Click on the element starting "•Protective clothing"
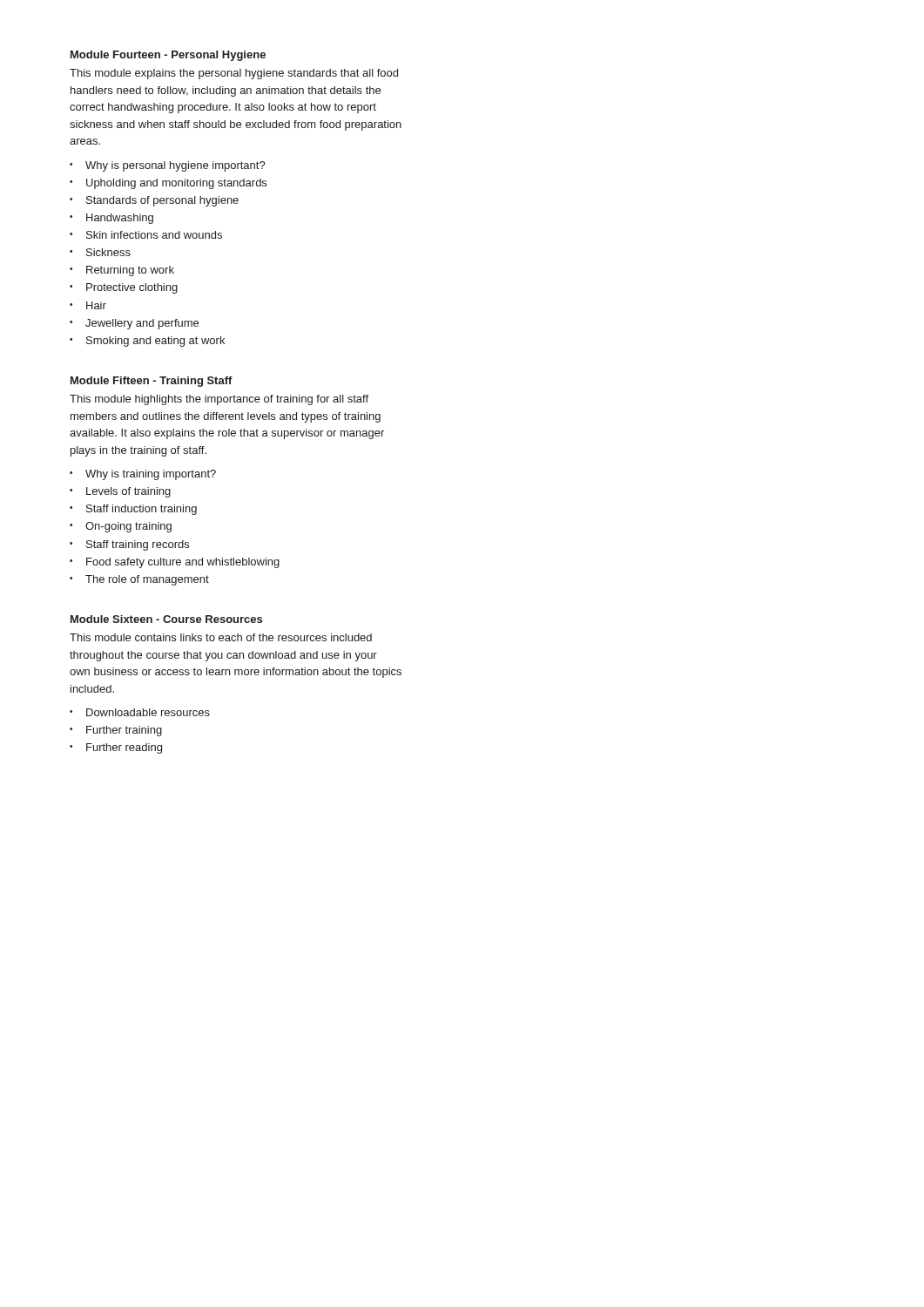This screenshot has height=1307, width=924. pos(124,288)
